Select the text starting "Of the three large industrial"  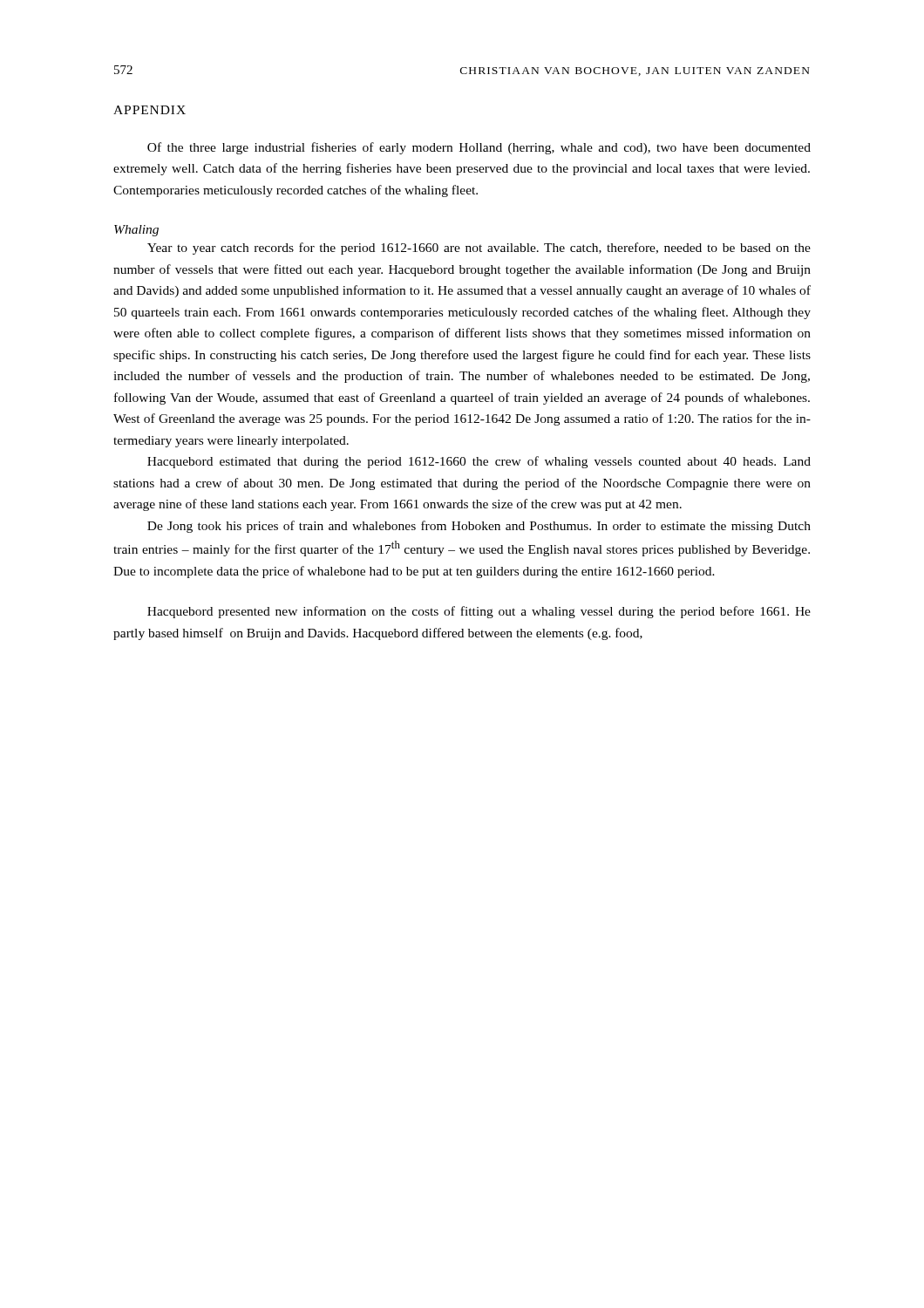pos(462,169)
